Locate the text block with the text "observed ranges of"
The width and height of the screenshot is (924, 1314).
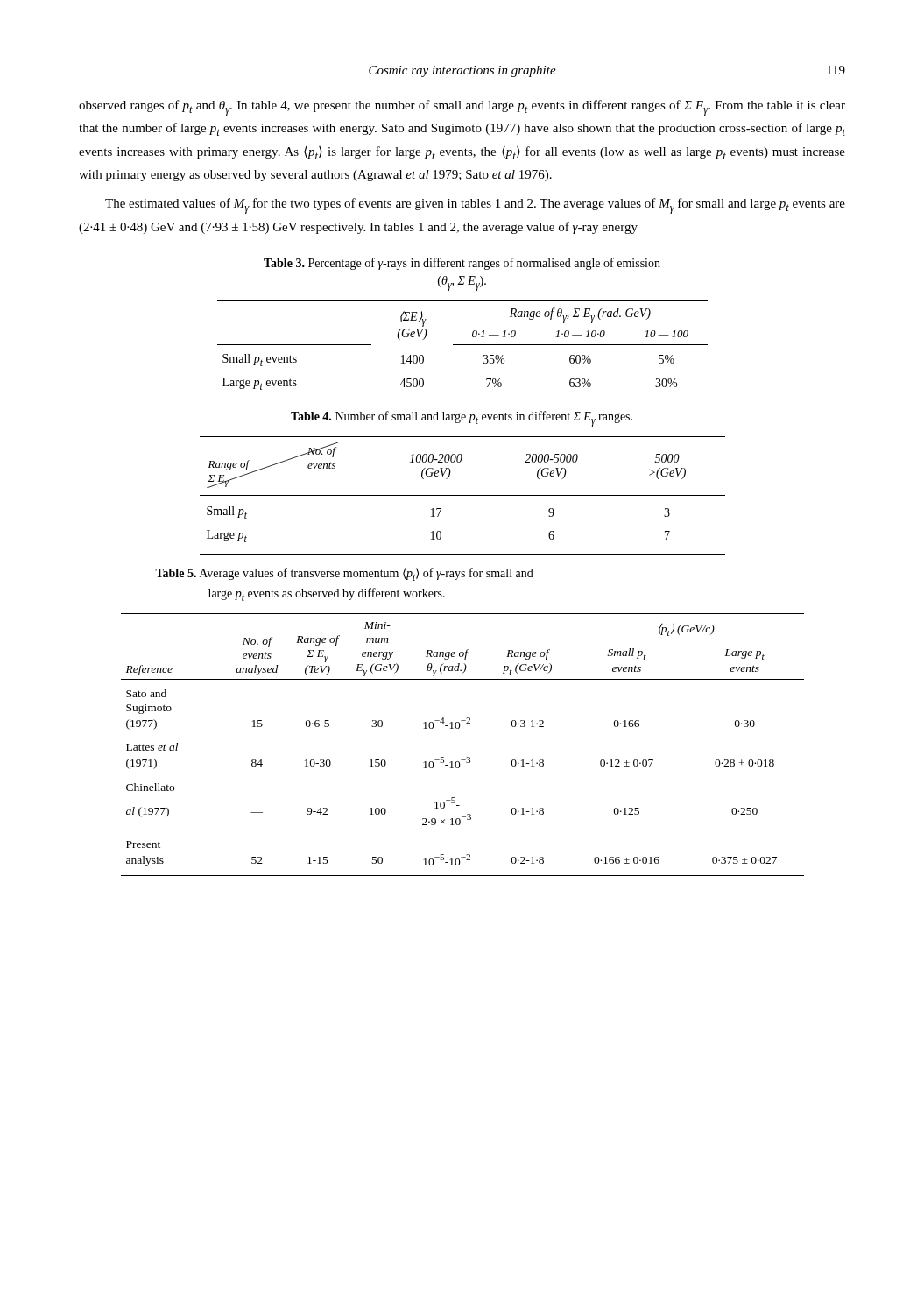coord(462,140)
